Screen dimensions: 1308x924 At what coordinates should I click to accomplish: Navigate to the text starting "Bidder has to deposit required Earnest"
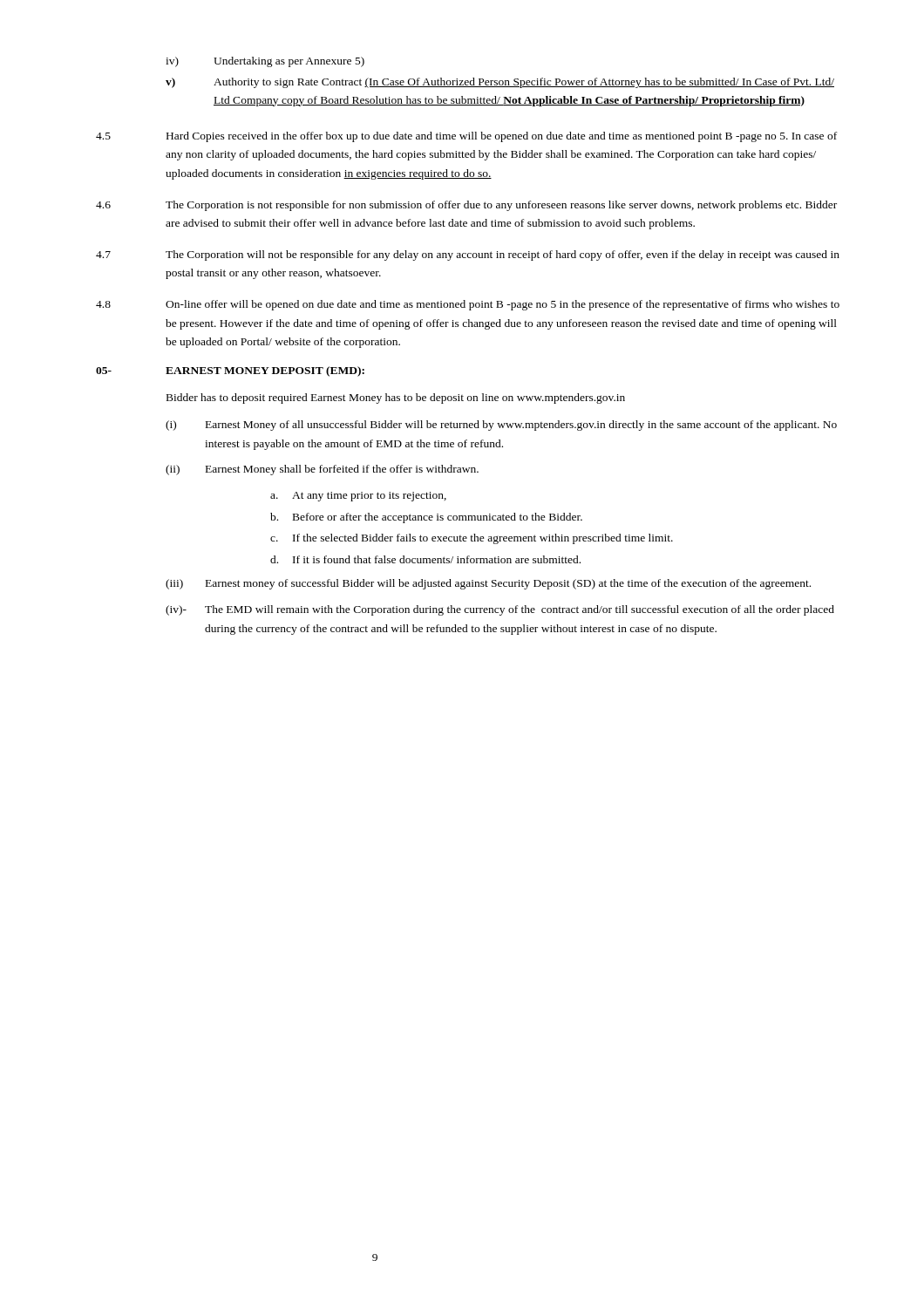coord(395,397)
